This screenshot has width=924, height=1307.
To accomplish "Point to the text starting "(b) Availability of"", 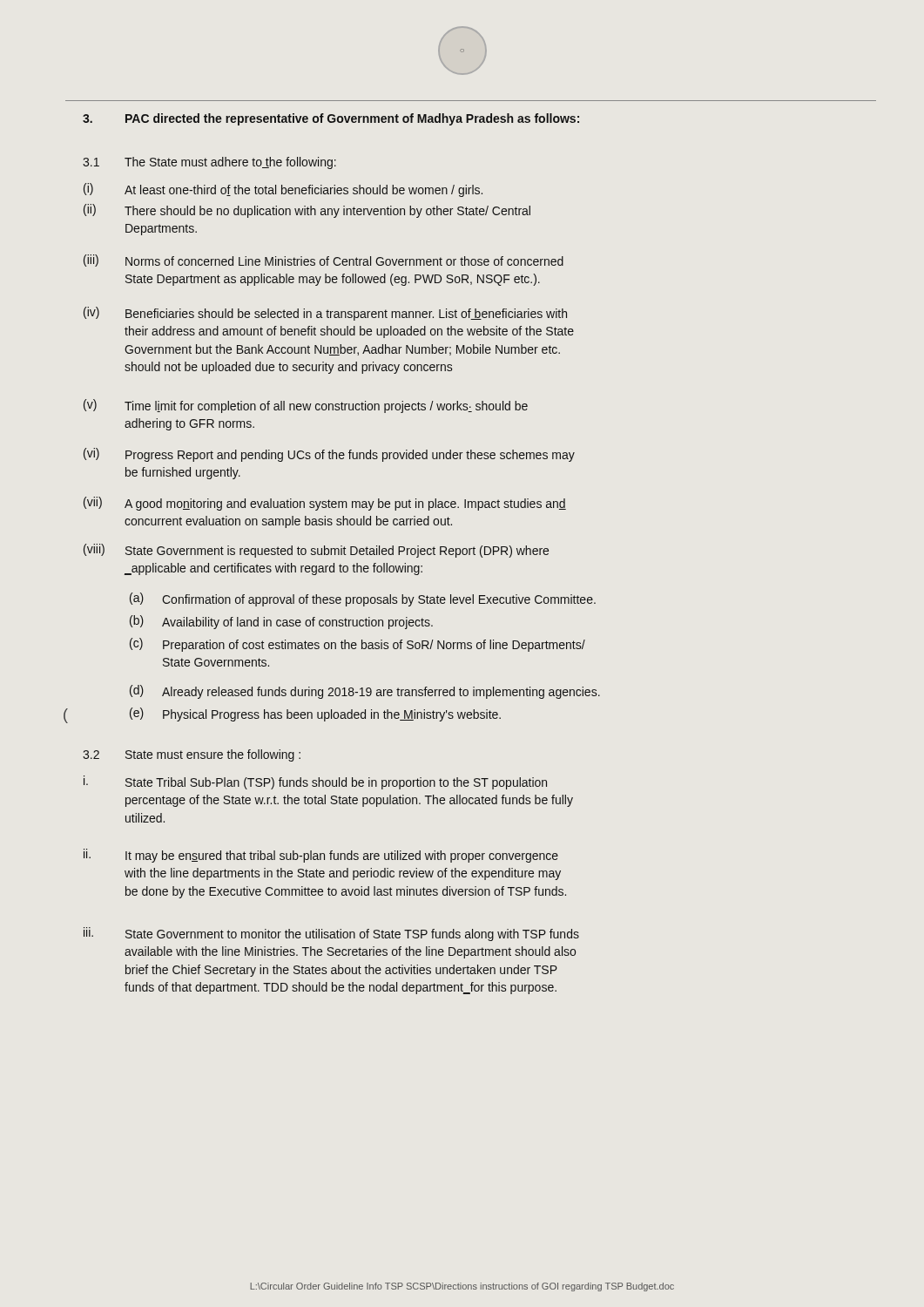I will pos(281,622).
